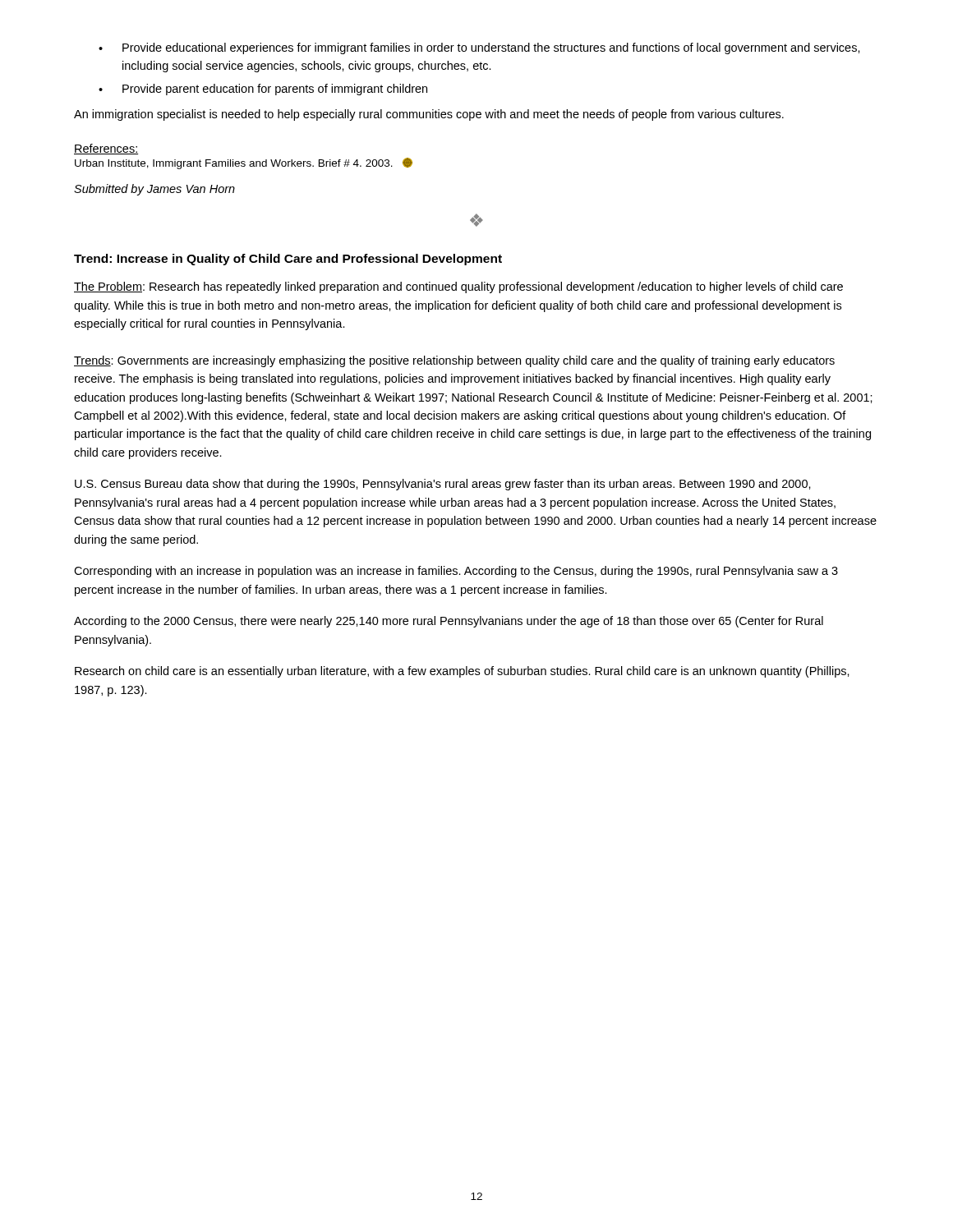Point to the passage starting "The Problem: Research has"
953x1232 pixels.
[459, 305]
